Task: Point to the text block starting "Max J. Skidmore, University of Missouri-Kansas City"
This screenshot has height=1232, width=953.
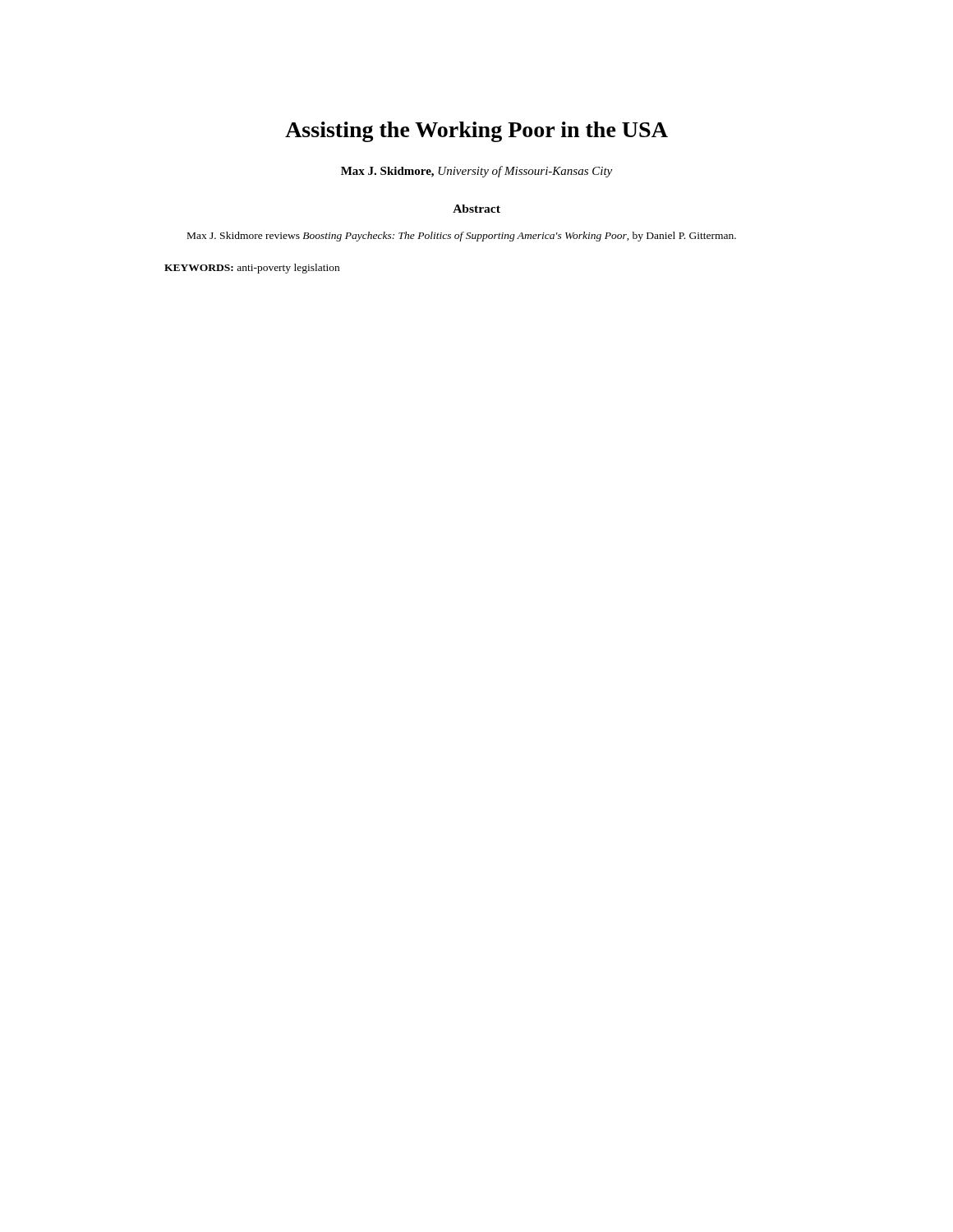Action: (x=476, y=172)
